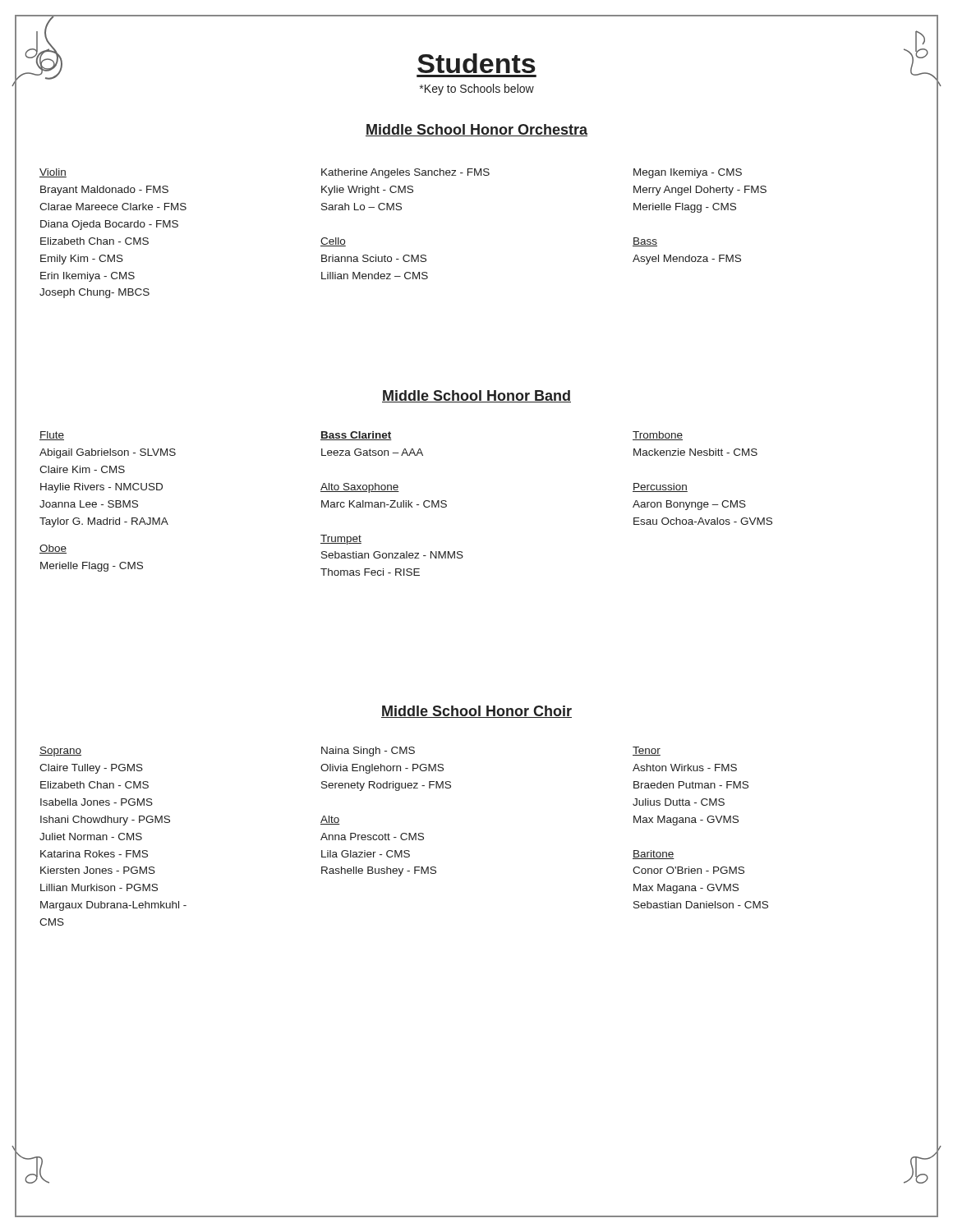Screen dimensions: 1232x953
Task: Click on the list item containing "Naina Singh - CMS Olivia"
Action: [x=368, y=752]
